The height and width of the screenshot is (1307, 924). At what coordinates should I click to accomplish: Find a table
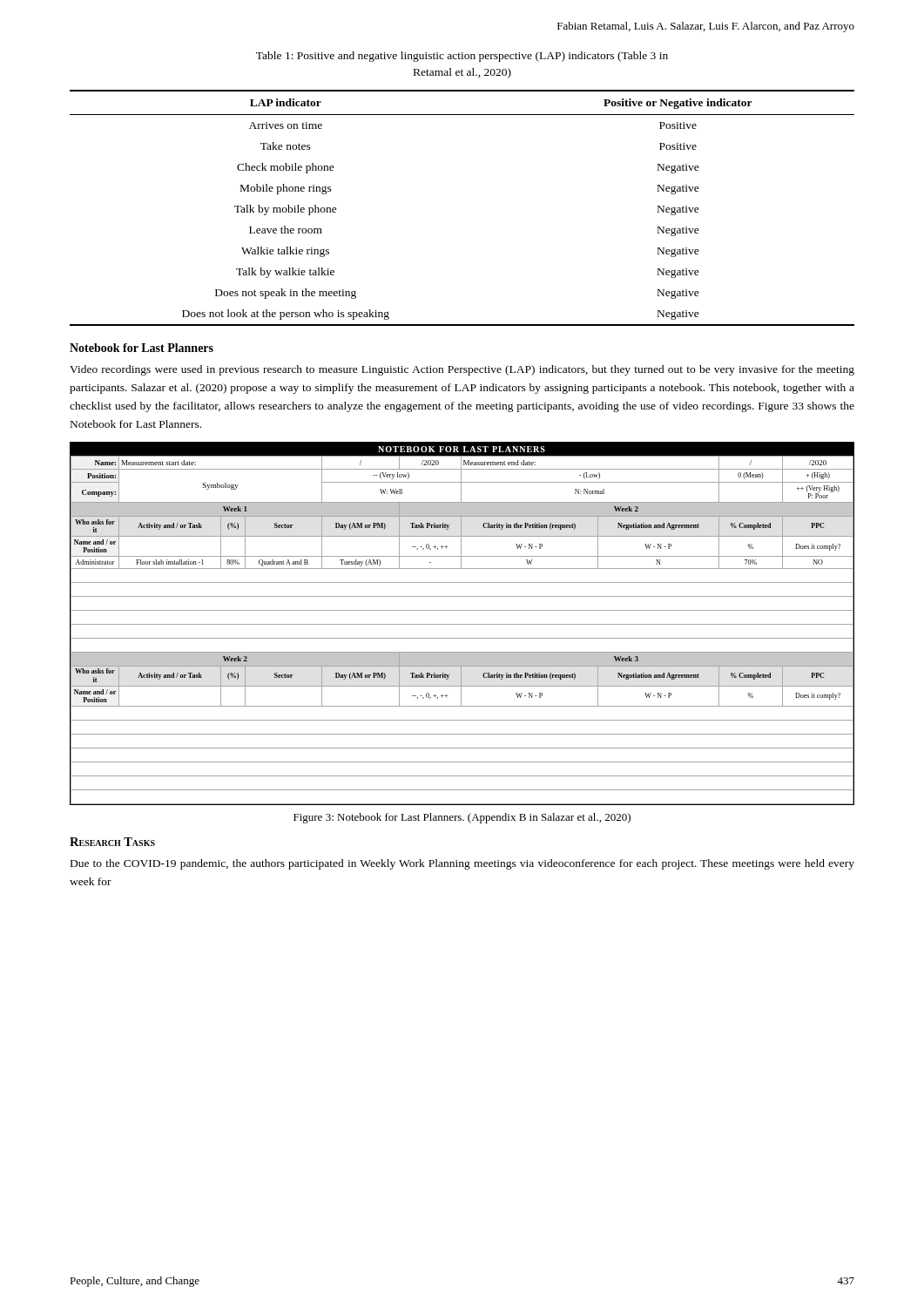[462, 208]
